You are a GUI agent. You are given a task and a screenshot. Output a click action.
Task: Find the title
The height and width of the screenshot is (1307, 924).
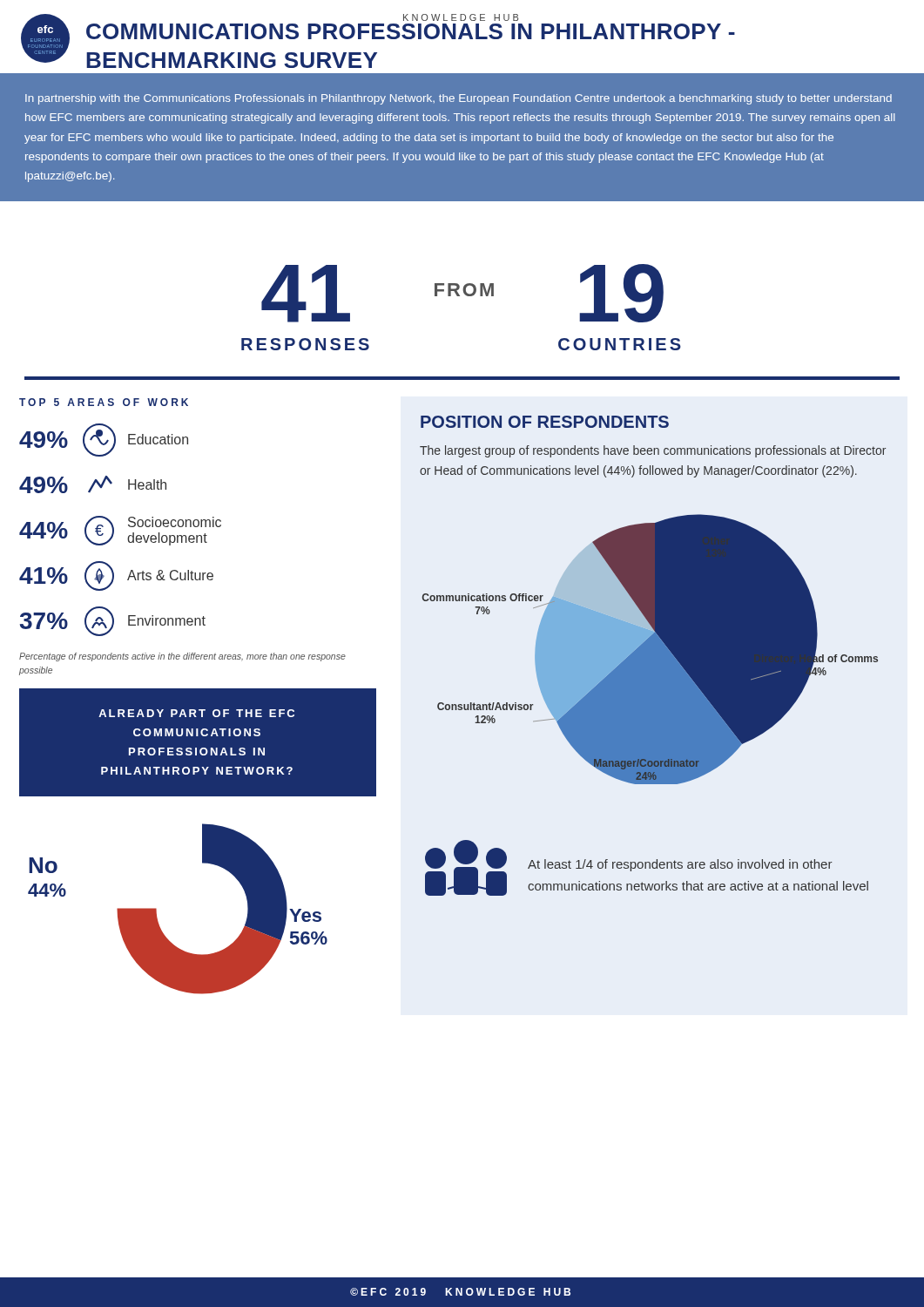(442, 46)
